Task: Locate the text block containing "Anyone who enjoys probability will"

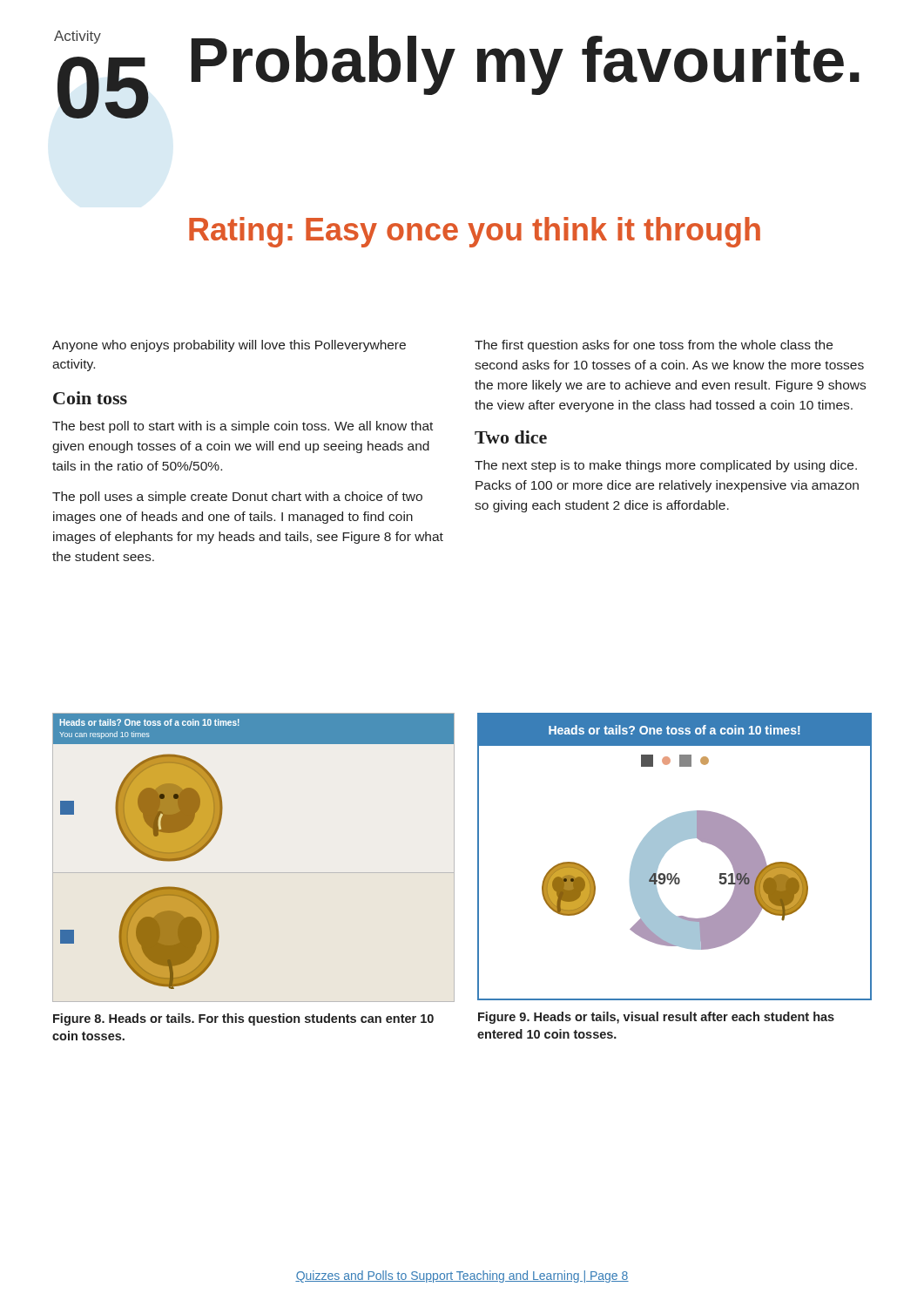Action: click(229, 354)
